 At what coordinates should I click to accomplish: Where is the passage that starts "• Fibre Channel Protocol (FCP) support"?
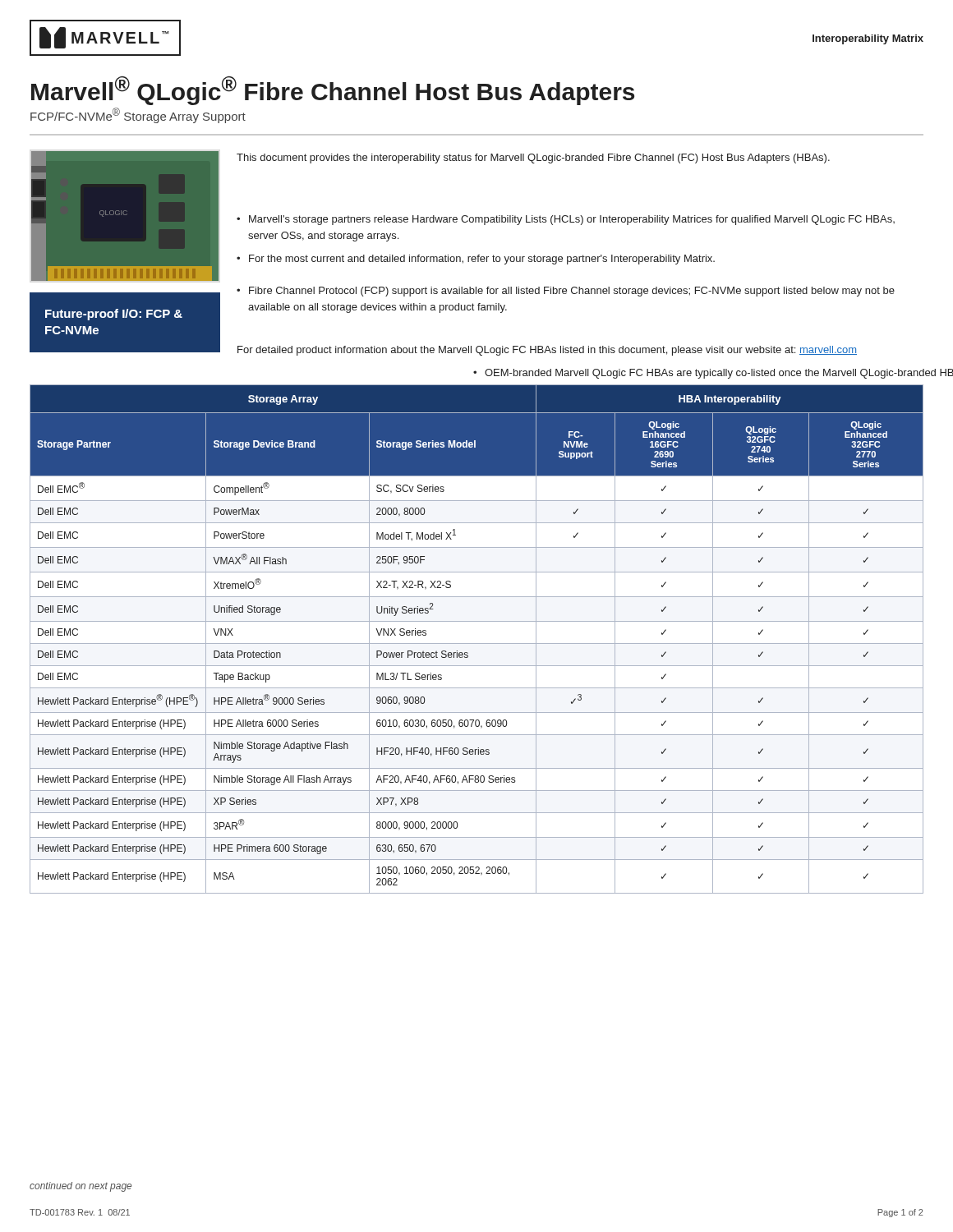tap(580, 299)
